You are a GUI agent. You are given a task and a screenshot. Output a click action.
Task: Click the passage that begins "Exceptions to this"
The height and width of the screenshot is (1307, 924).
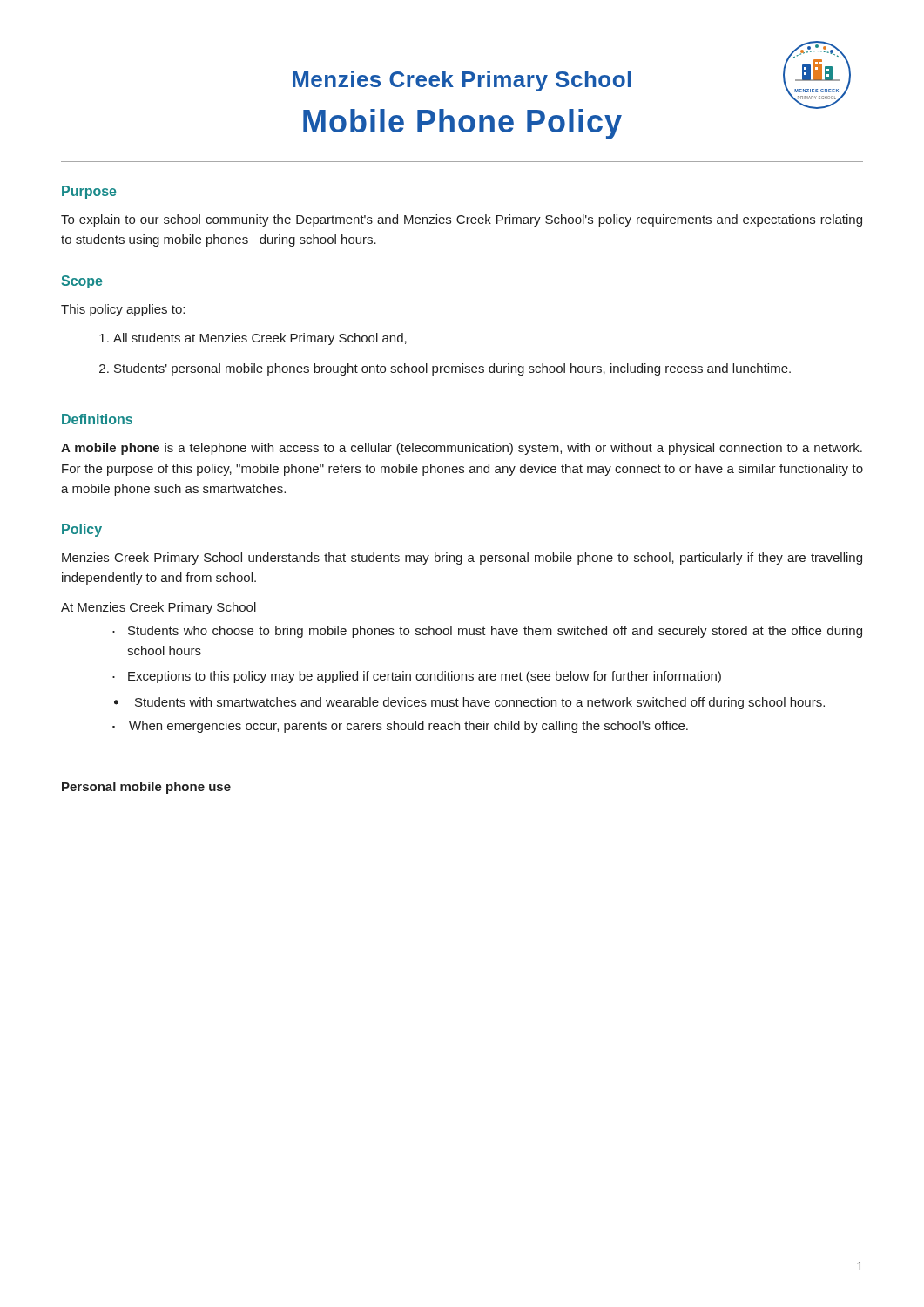pos(424,676)
